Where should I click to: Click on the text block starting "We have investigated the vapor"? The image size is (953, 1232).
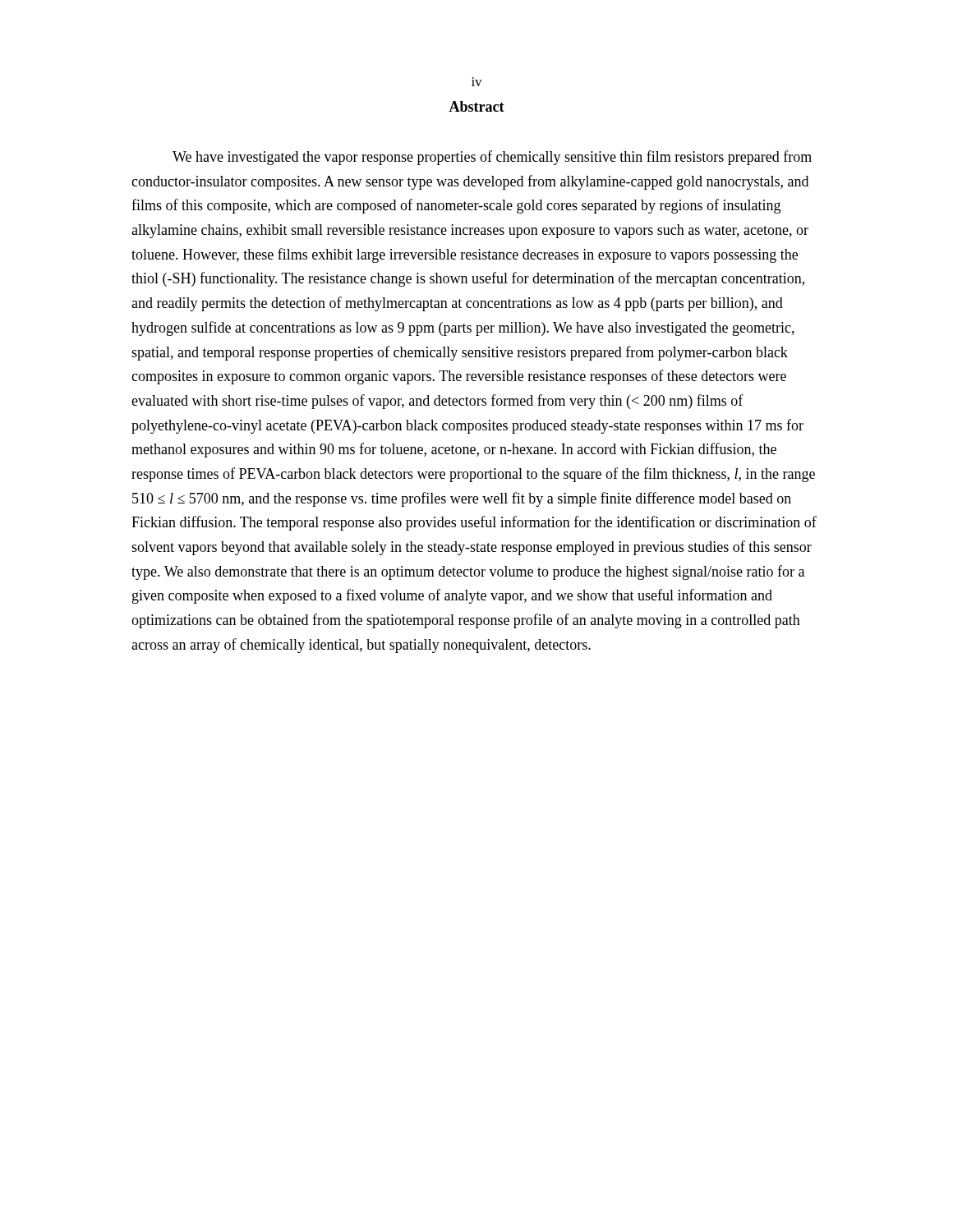pos(476,401)
